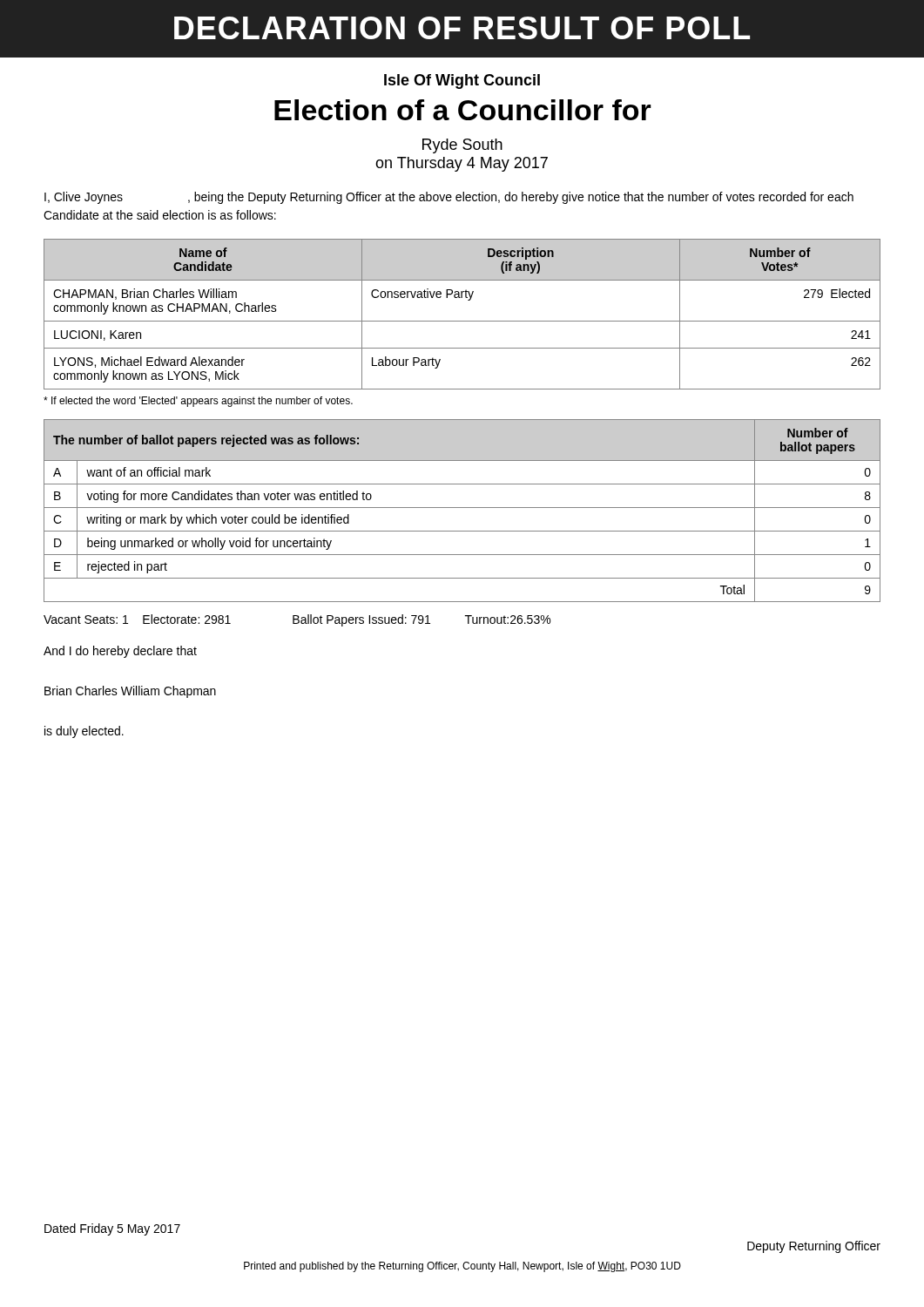Locate the table with the text "LUCIONI, Karen"

462,314
